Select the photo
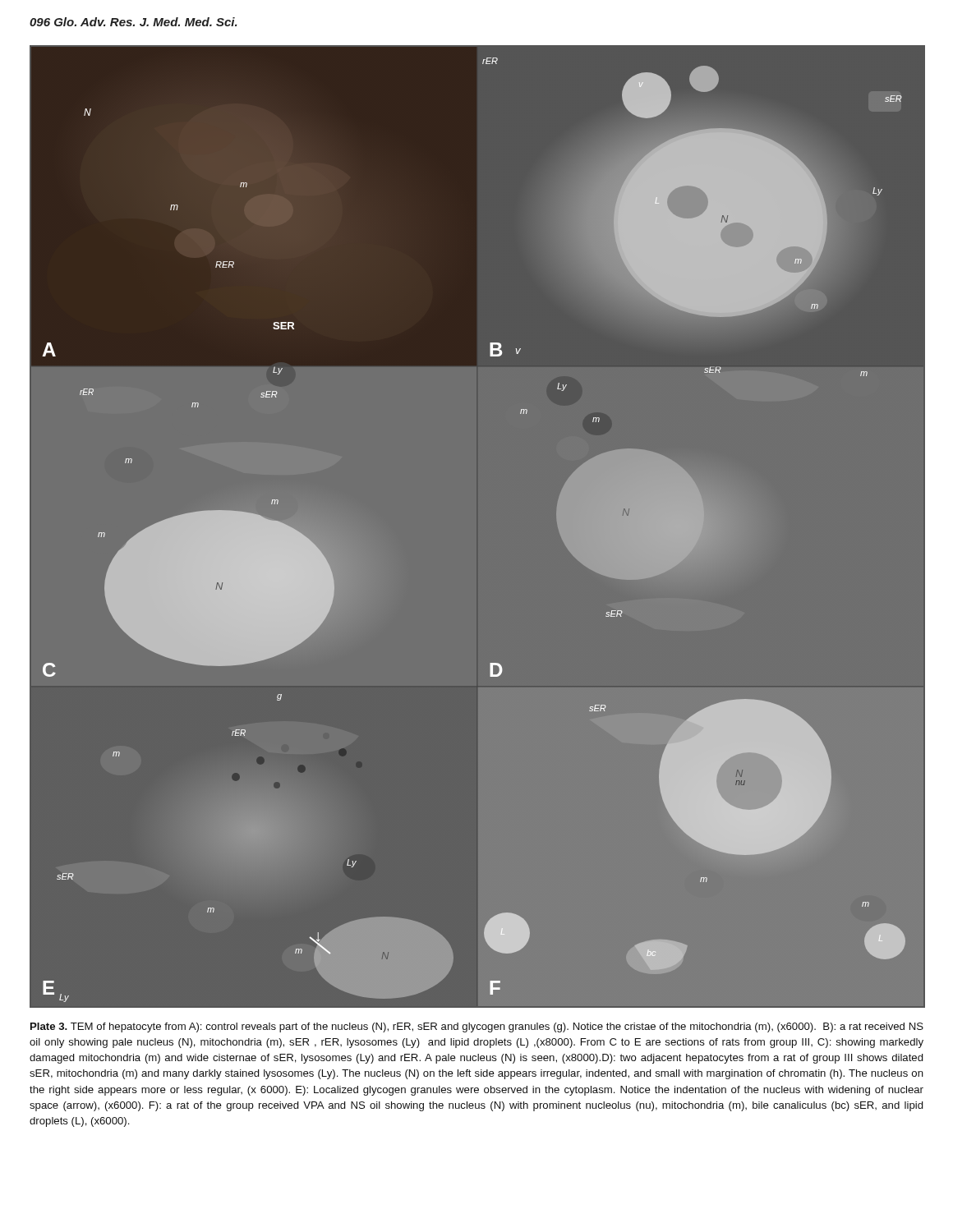The width and height of the screenshot is (953, 1232). [477, 526]
